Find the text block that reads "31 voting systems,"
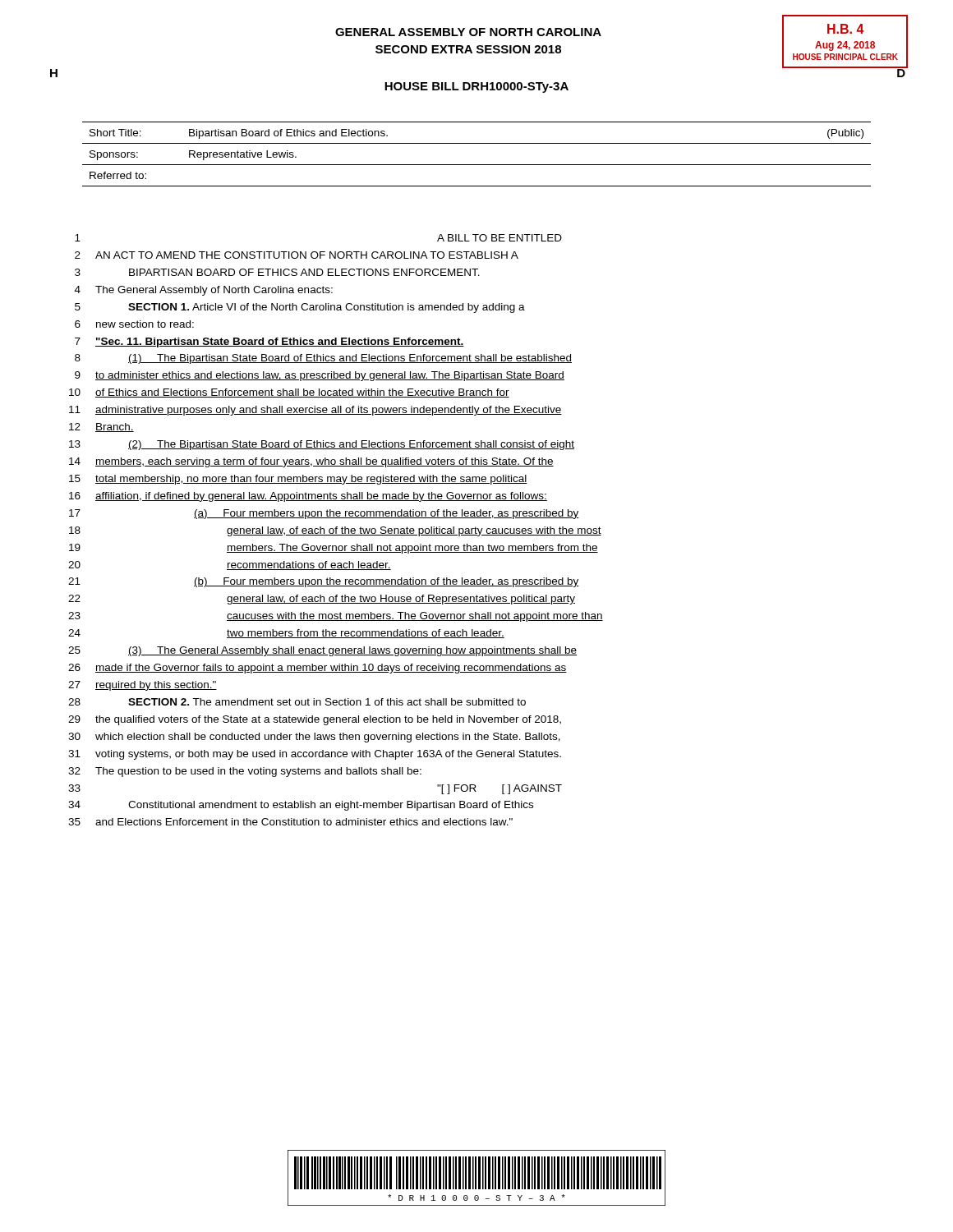This screenshot has height=1232, width=953. (x=476, y=754)
